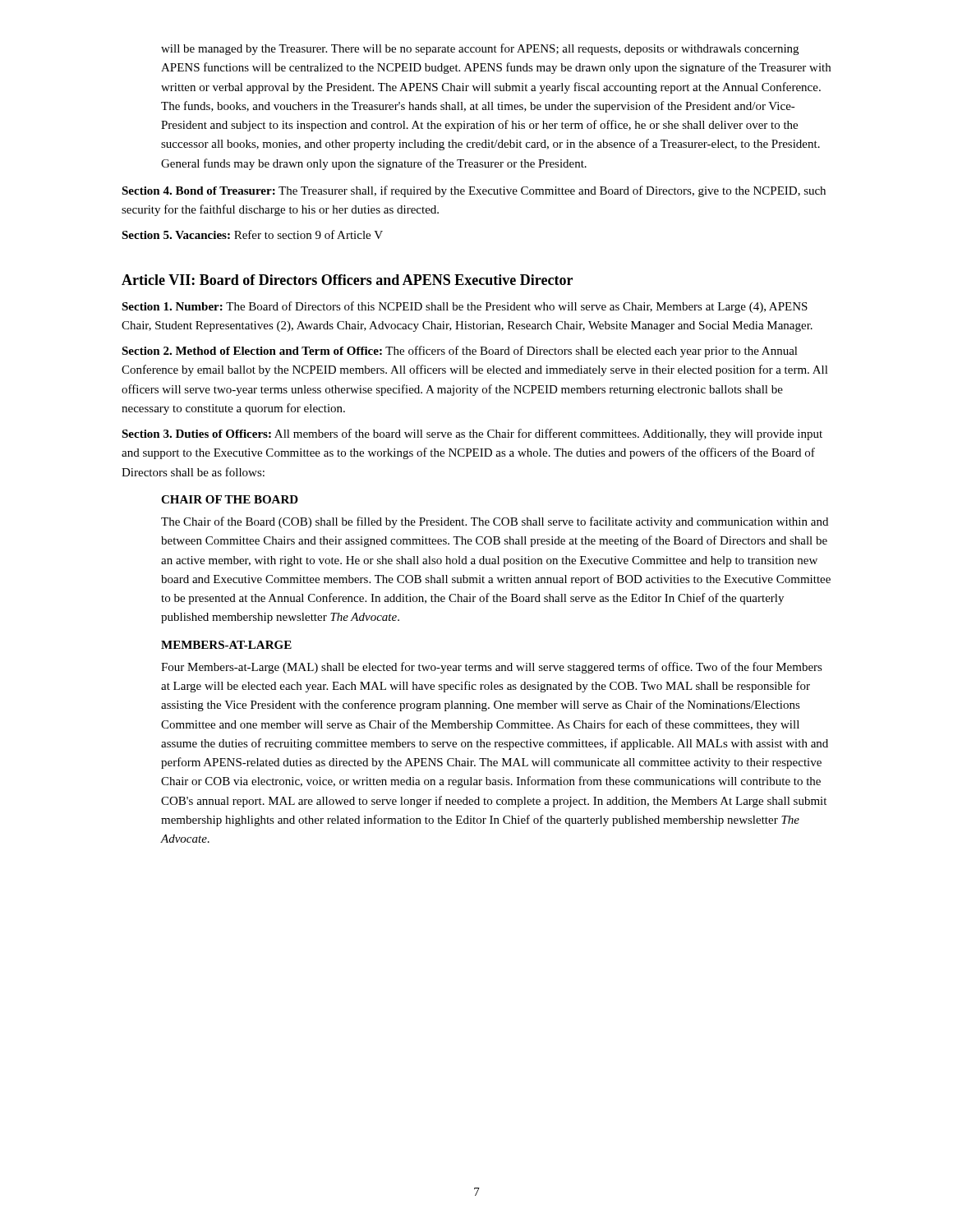Find the section header on this page that starts "Article VII: Board of Directors Officers and"
The image size is (953, 1232).
pos(347,280)
